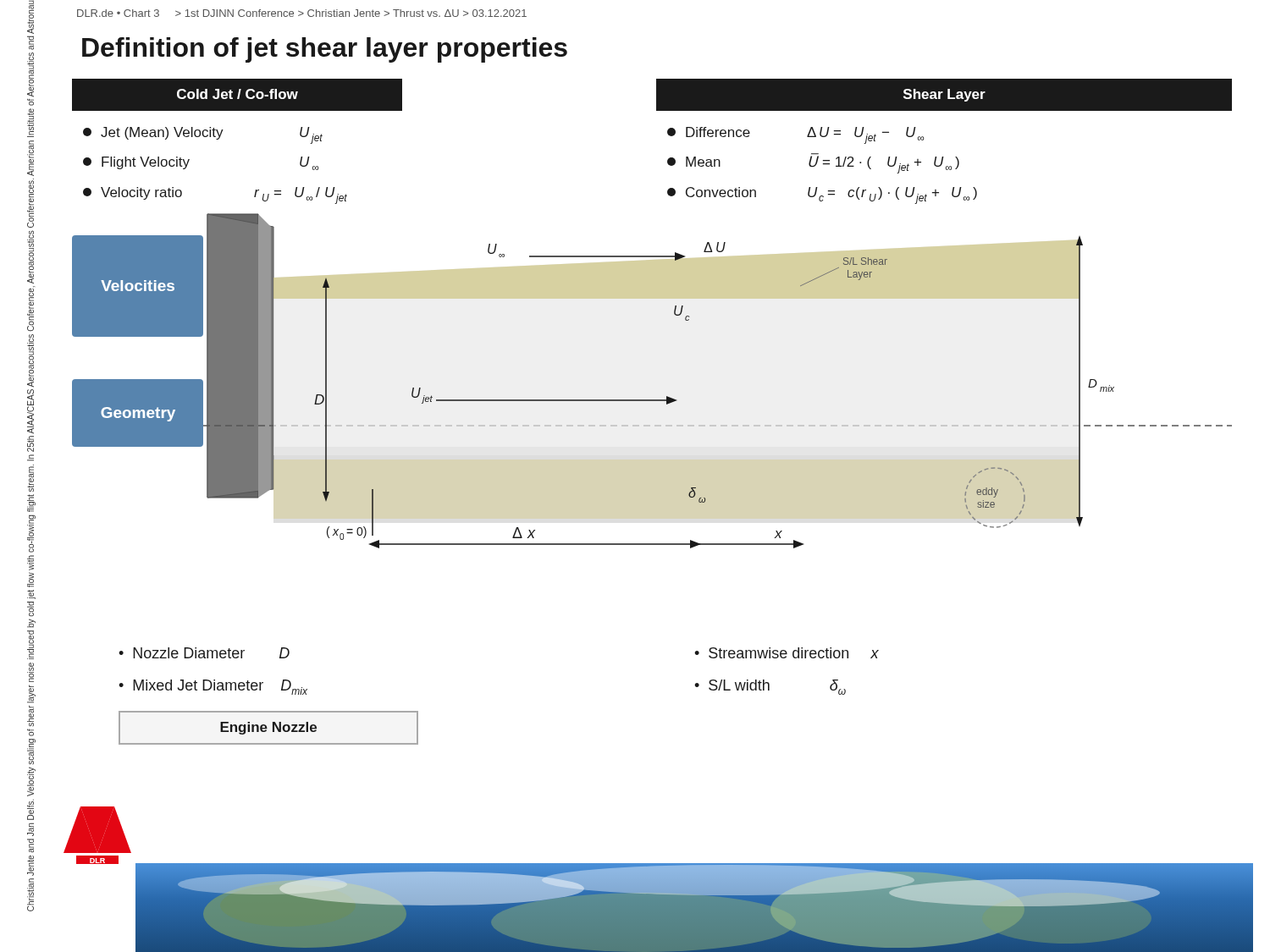The image size is (1270, 952).
Task: Where does it say "Engine Nozzle"?
Action: 268,727
